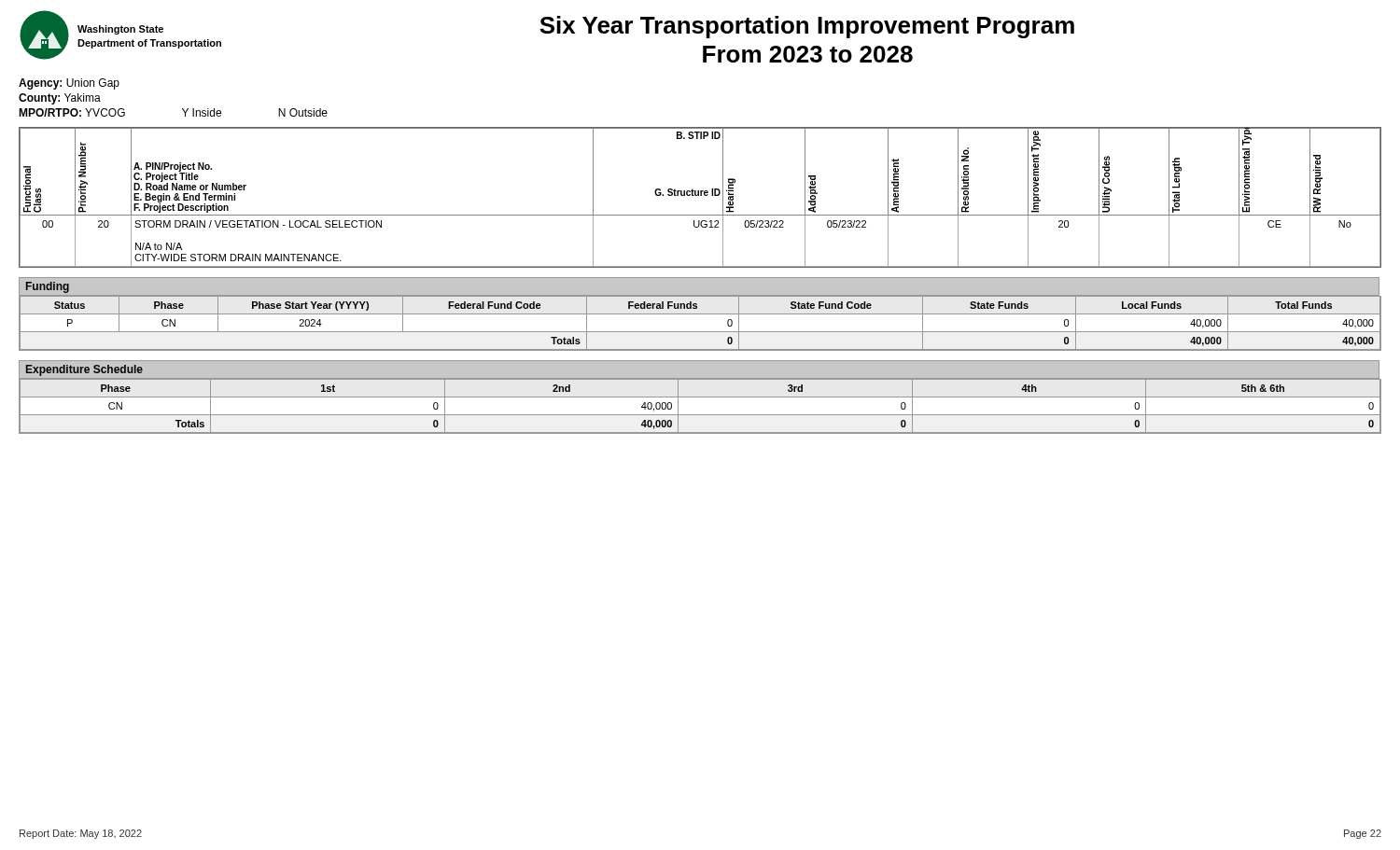Find the title with the text "Six Year Transportation Improvement"

pyautogui.click(x=807, y=40)
